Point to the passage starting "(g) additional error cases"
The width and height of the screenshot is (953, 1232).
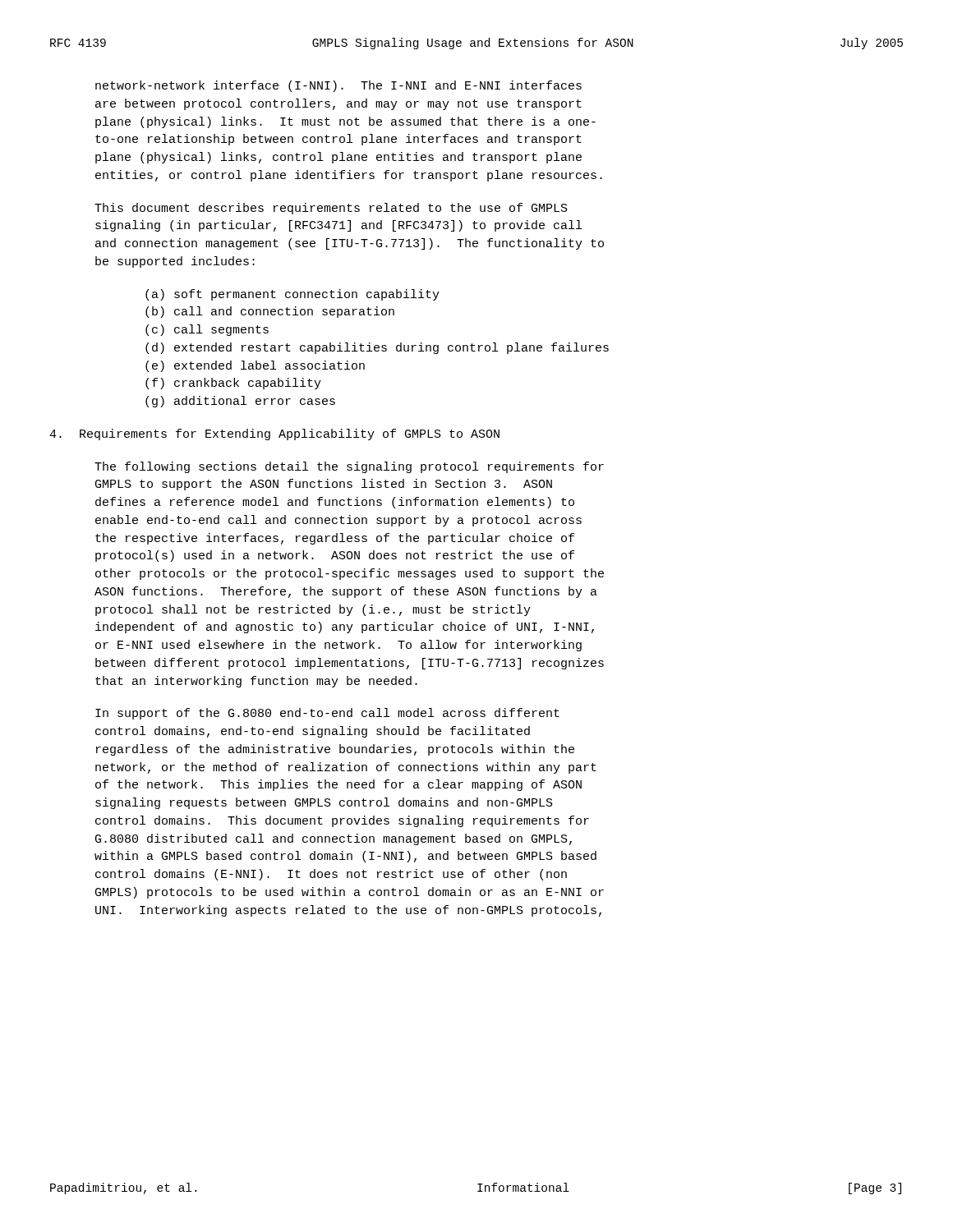[x=240, y=402]
